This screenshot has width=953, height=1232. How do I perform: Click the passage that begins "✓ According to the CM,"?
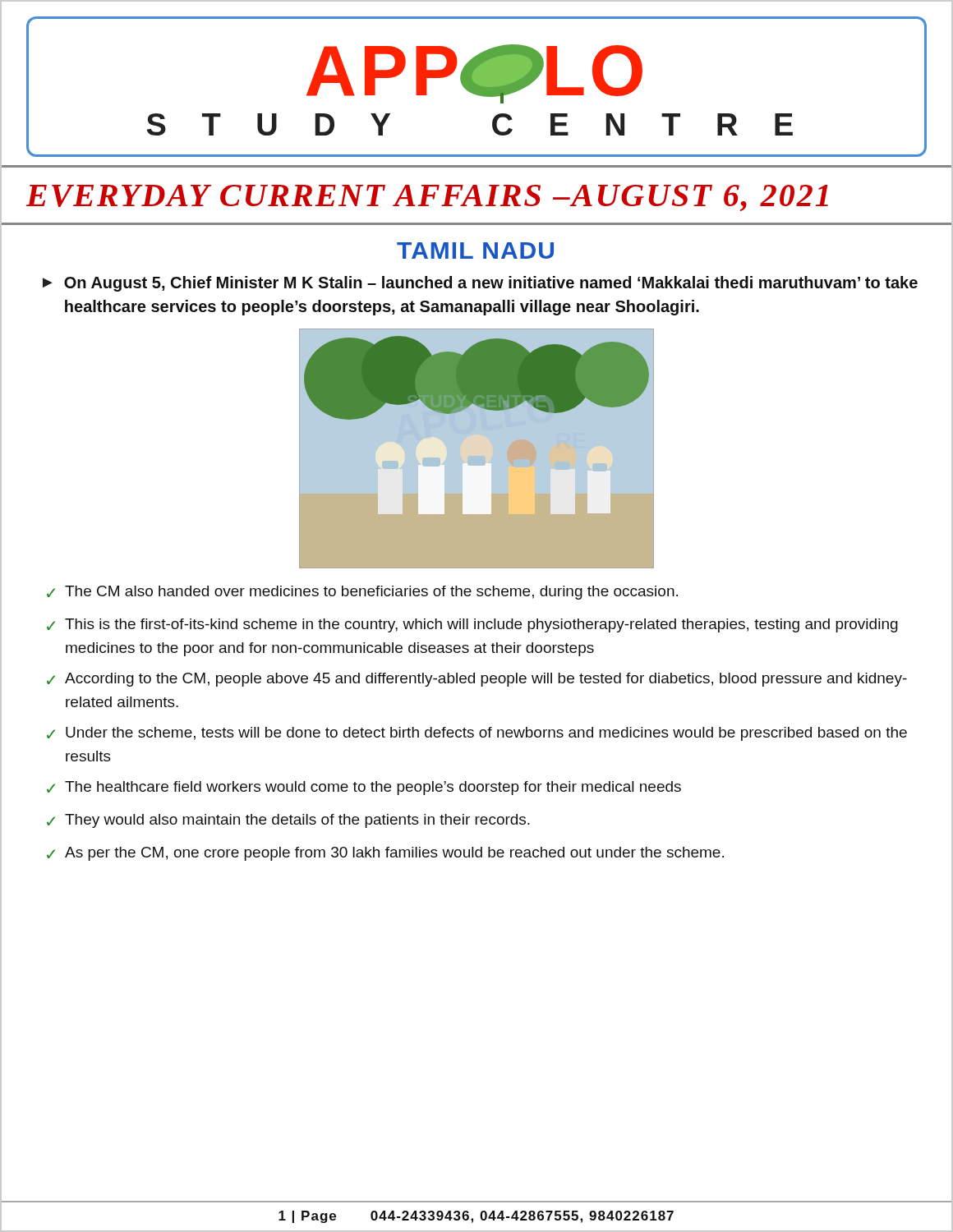pyautogui.click(x=479, y=690)
